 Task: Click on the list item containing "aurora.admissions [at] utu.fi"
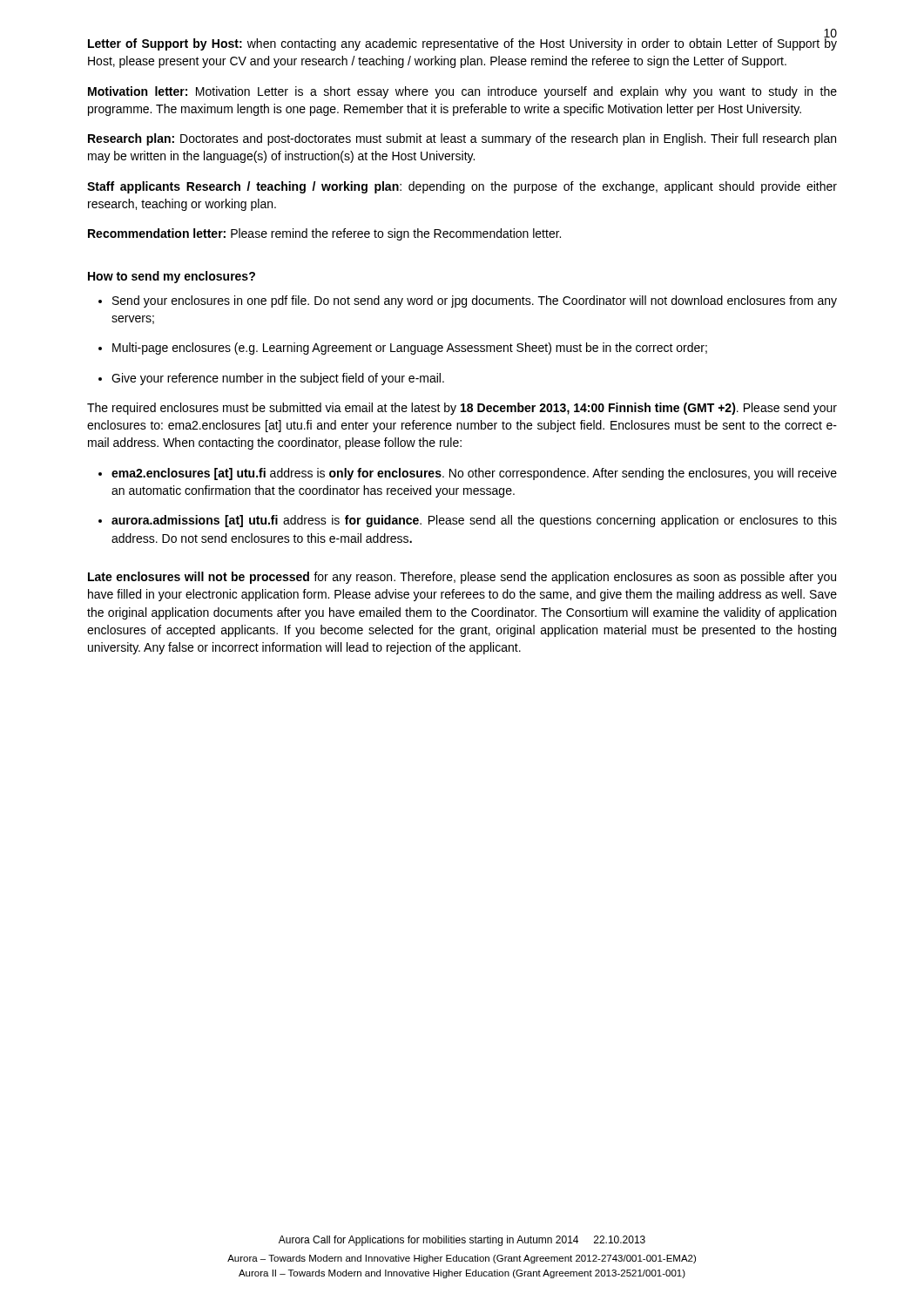[474, 529]
